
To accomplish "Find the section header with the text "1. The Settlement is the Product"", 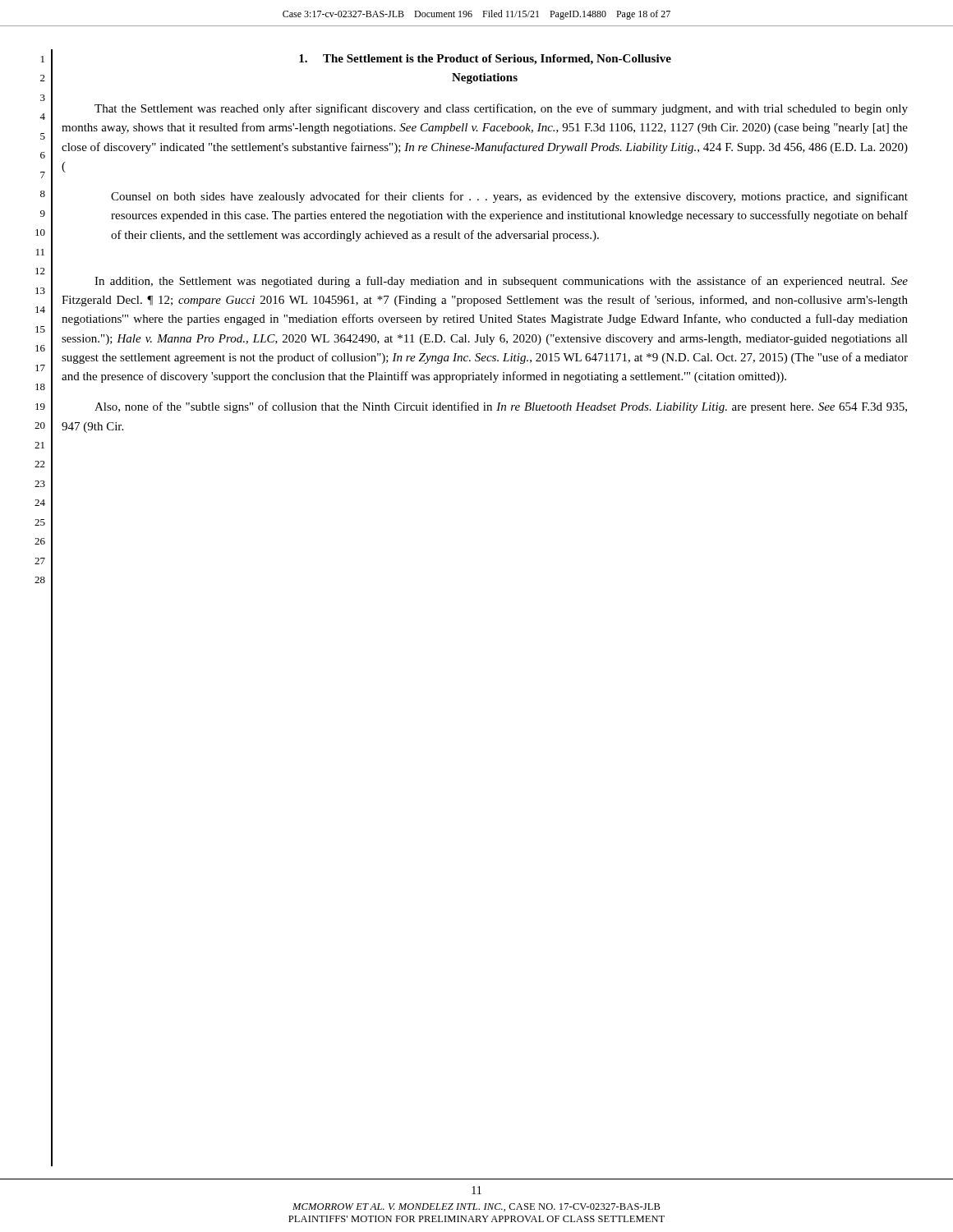I will pos(485,68).
